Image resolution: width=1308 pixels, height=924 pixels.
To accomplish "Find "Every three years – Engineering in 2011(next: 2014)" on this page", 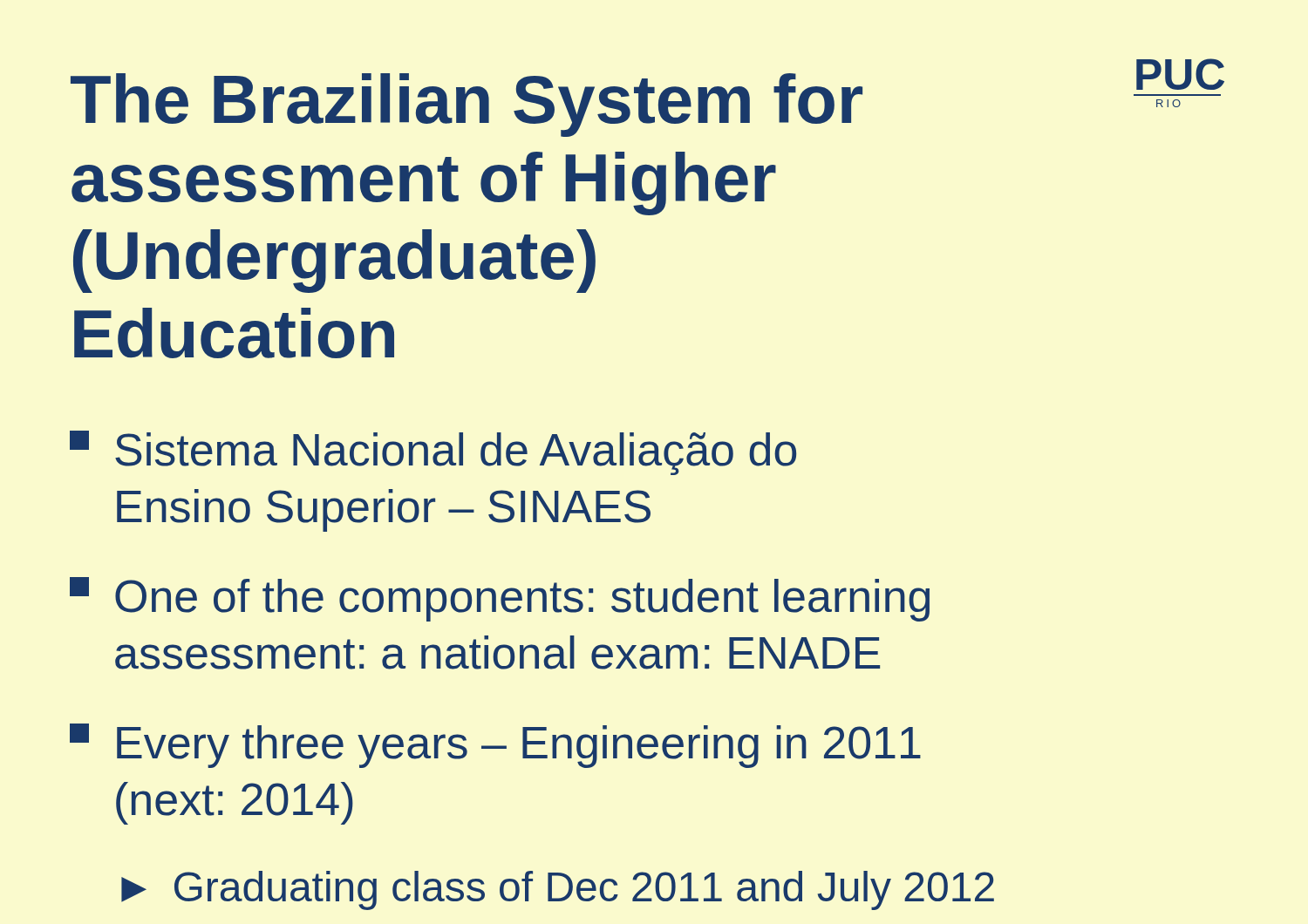I will pyautogui.click(x=496, y=771).
